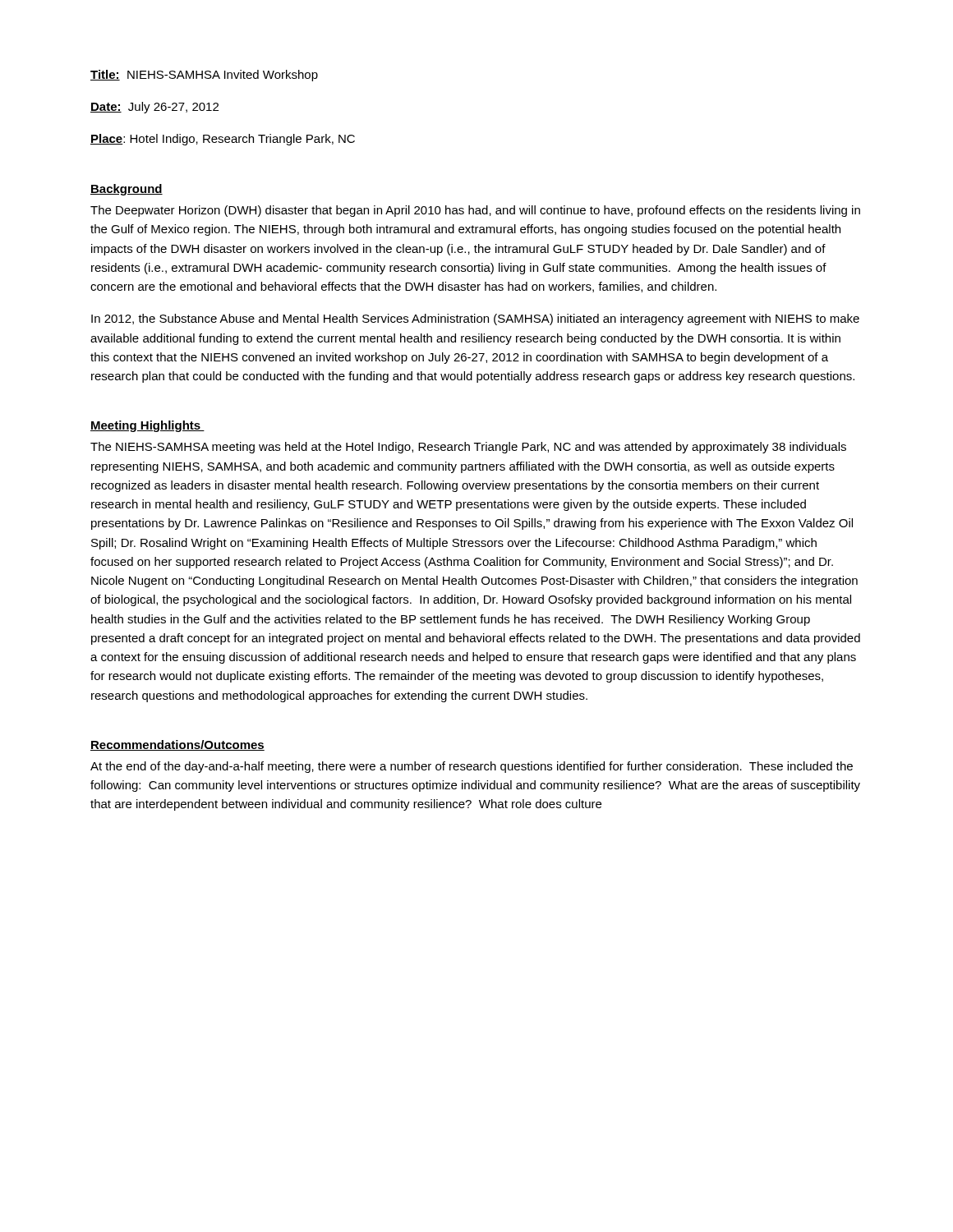Locate the text block containing "The NIEHS-SAMHSA meeting was held at the Hotel"
This screenshot has width=953, height=1232.
tap(475, 571)
